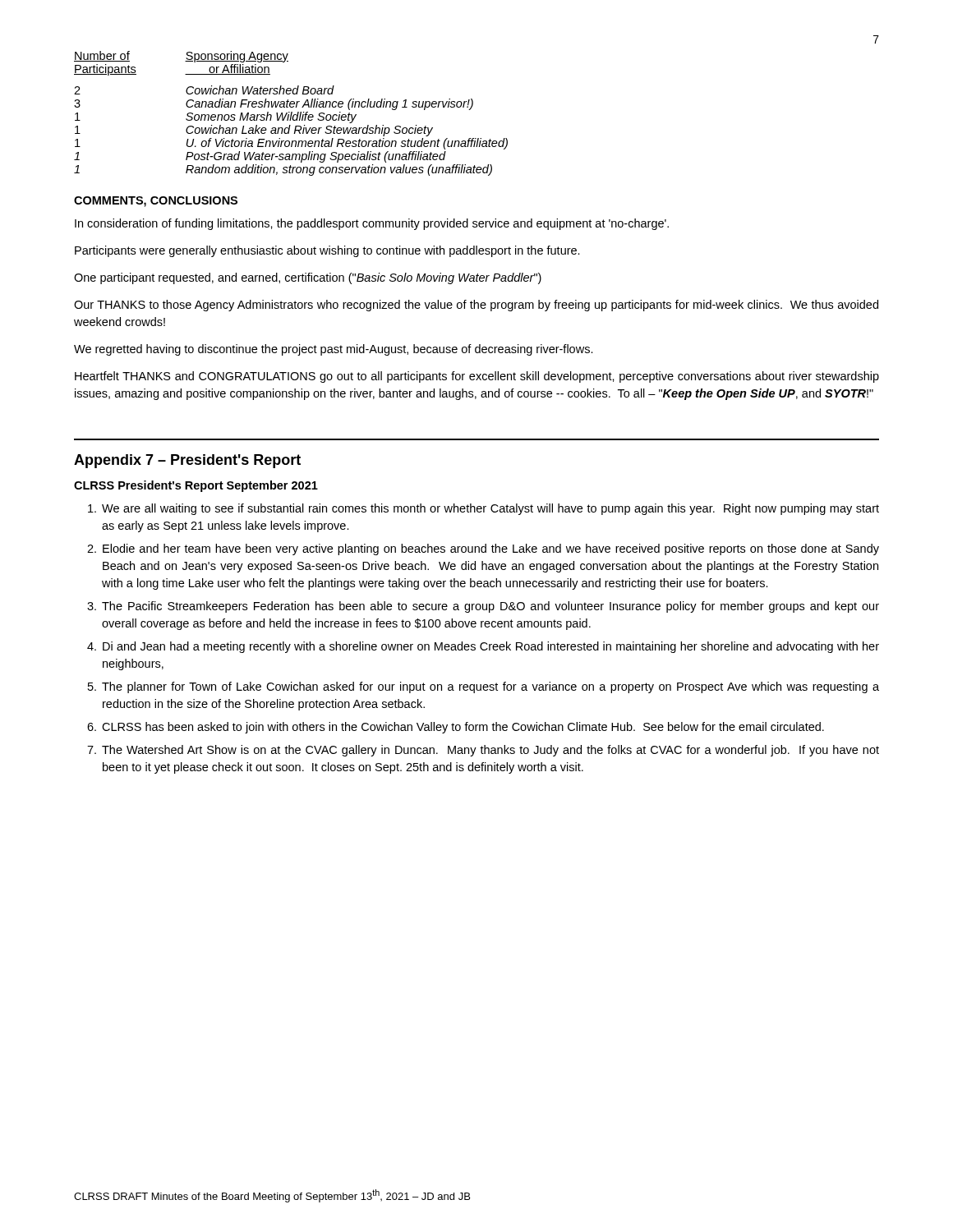The image size is (953, 1232).
Task: Find the element starting "COMMENTS, CONCLUSIONS"
Action: pos(156,200)
